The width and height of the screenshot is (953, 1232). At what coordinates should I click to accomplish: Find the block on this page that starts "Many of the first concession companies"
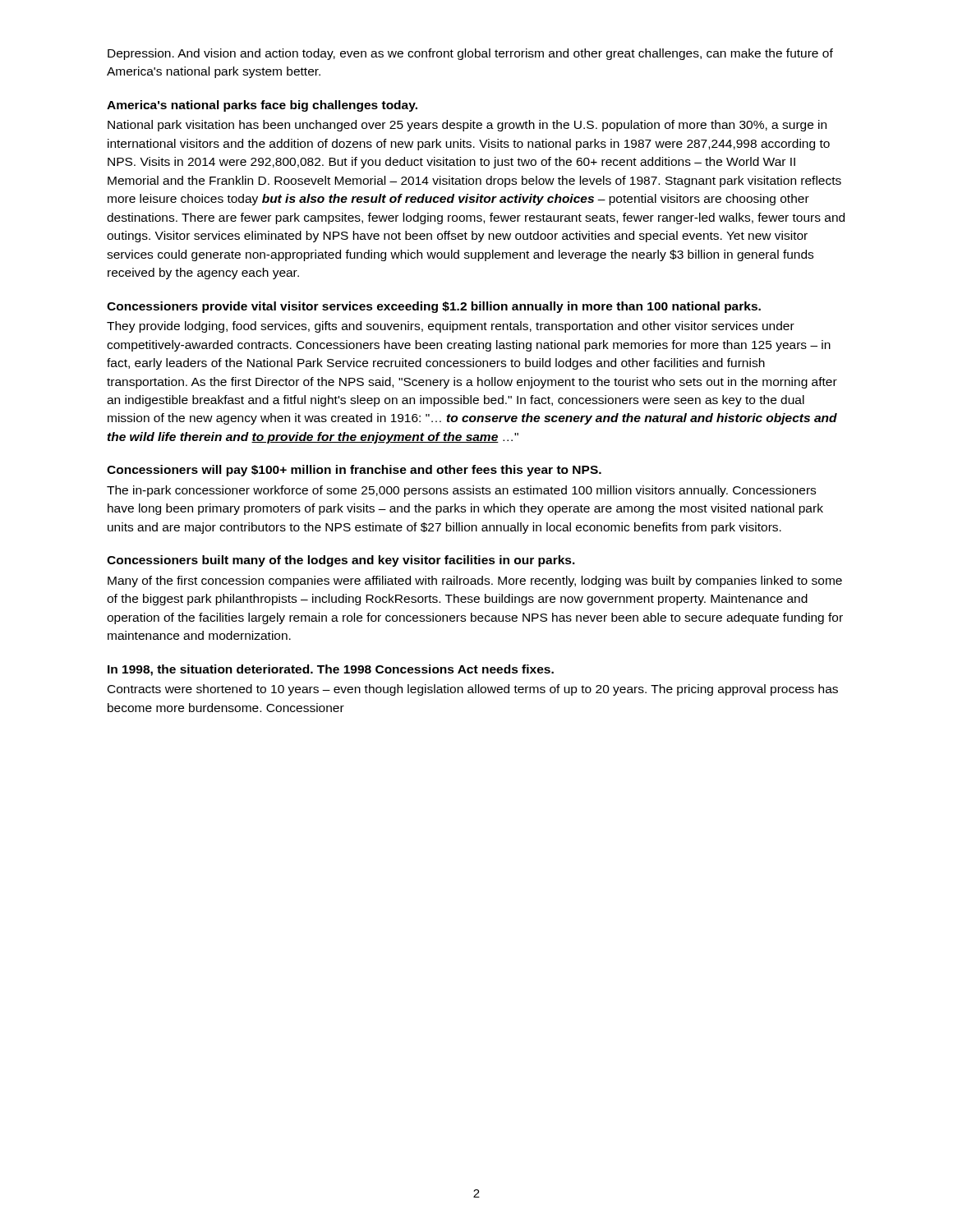(x=476, y=608)
